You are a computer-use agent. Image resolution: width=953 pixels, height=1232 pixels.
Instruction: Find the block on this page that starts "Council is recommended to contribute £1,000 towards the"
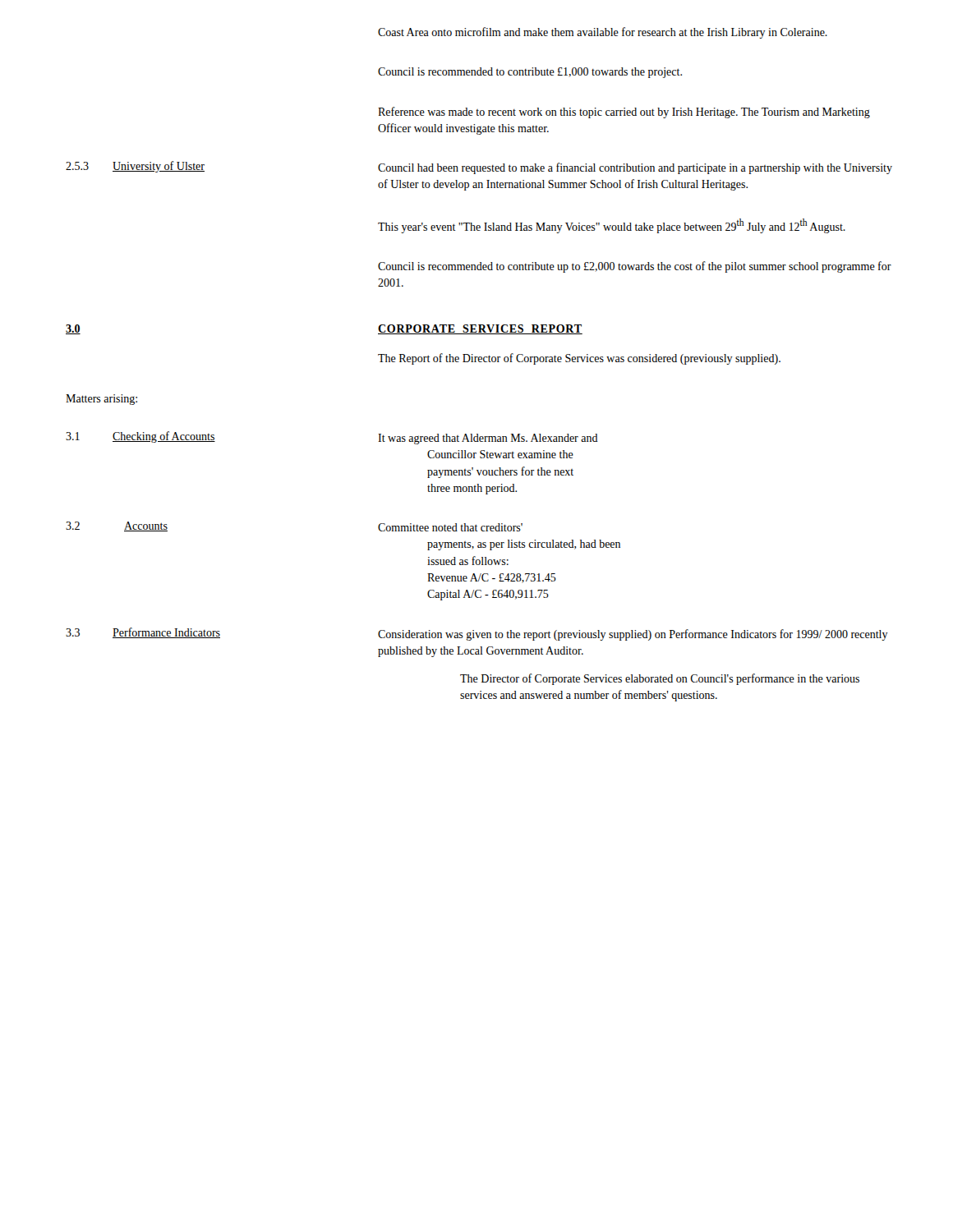point(481,78)
